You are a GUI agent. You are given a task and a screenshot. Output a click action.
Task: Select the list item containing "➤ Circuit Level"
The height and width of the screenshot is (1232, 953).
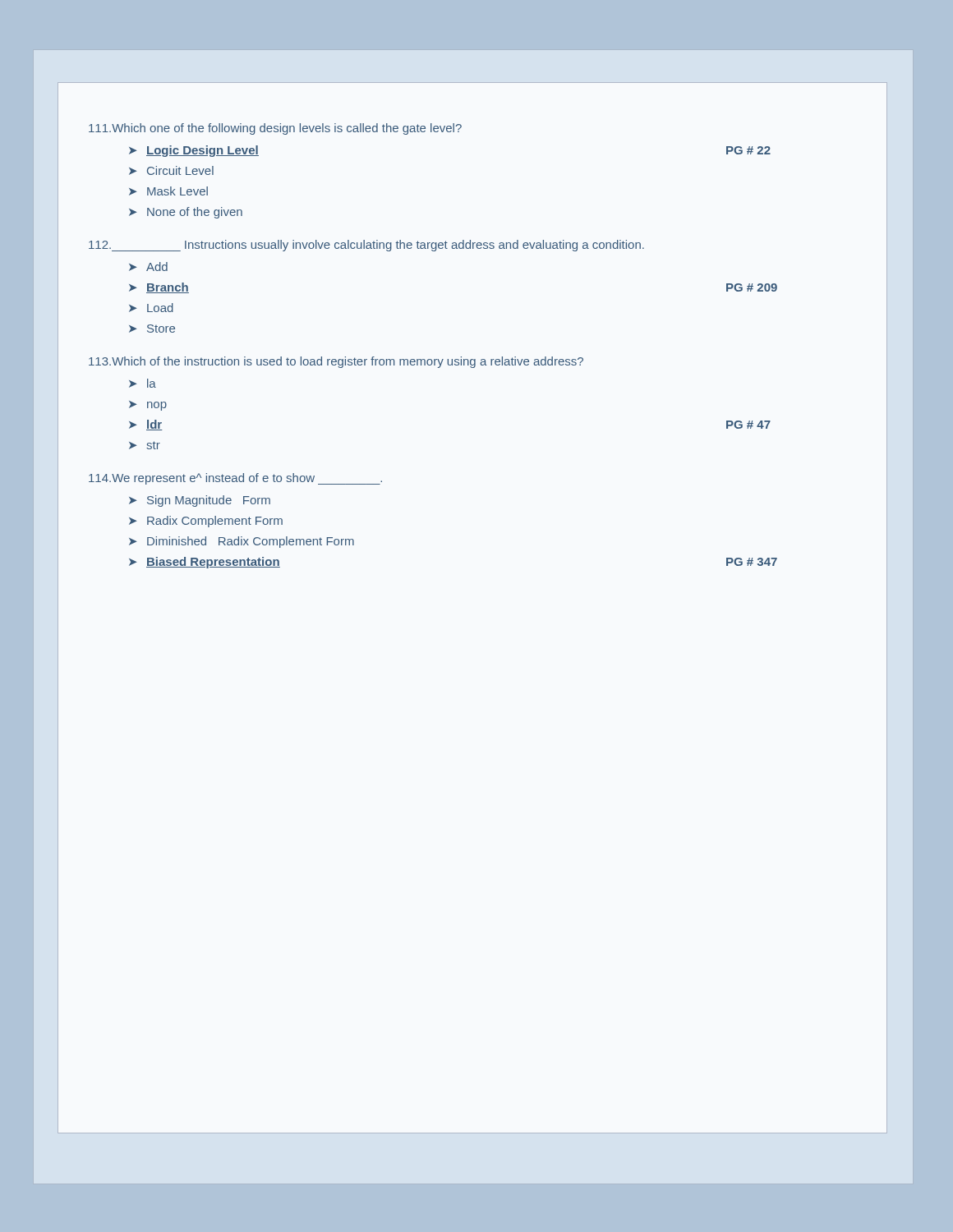pos(171,170)
